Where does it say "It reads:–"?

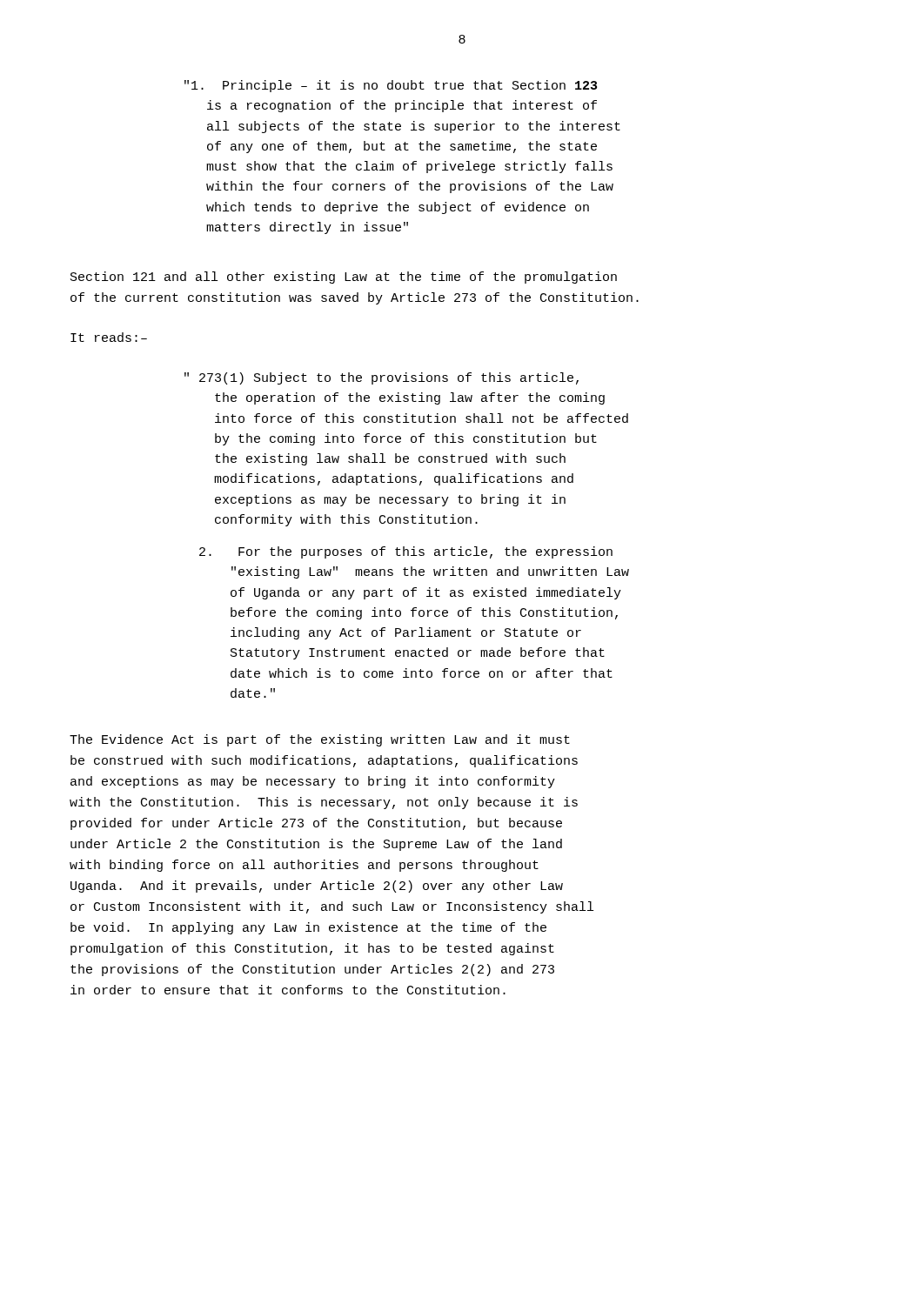[109, 339]
